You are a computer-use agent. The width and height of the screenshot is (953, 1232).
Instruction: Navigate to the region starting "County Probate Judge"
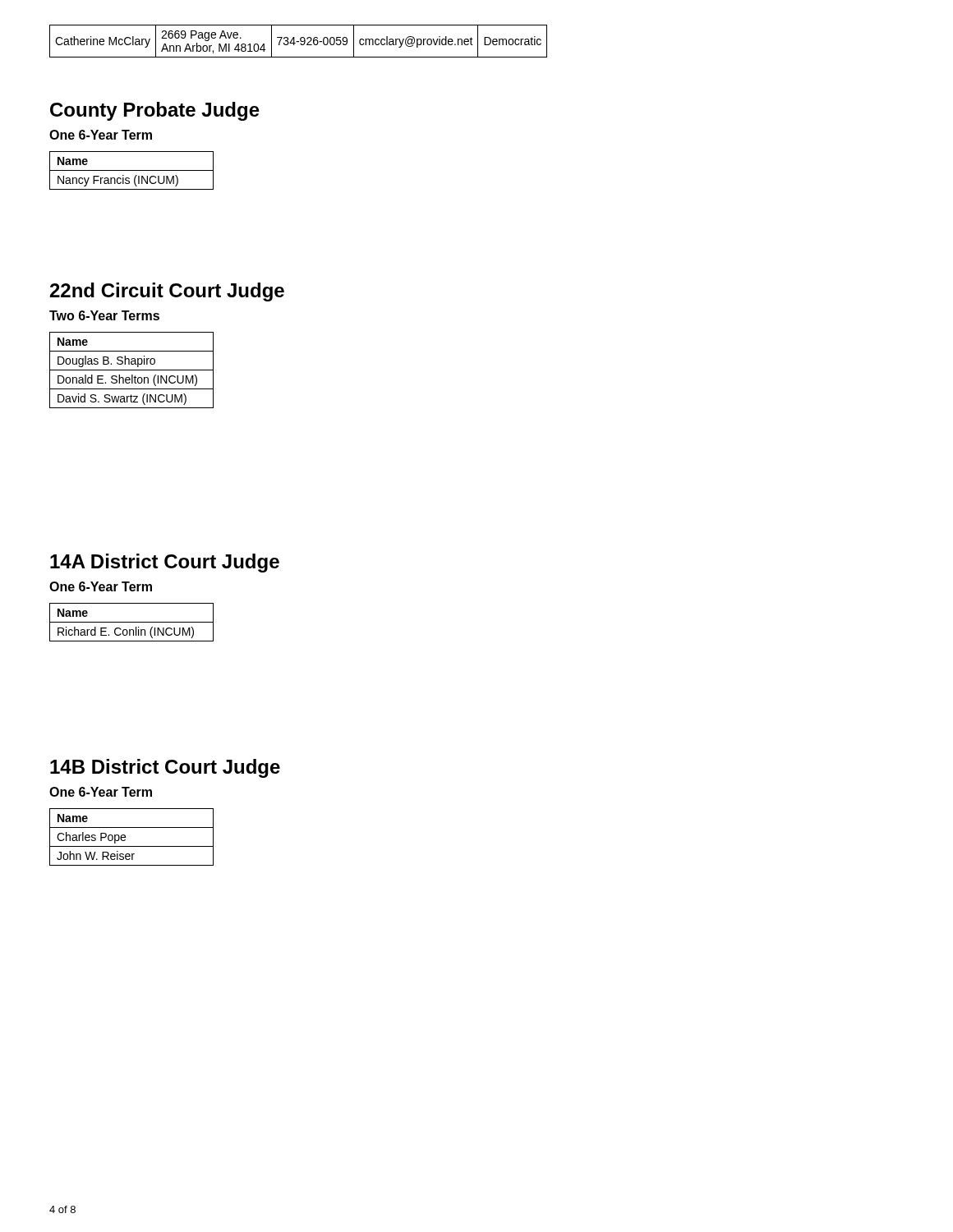(x=154, y=110)
